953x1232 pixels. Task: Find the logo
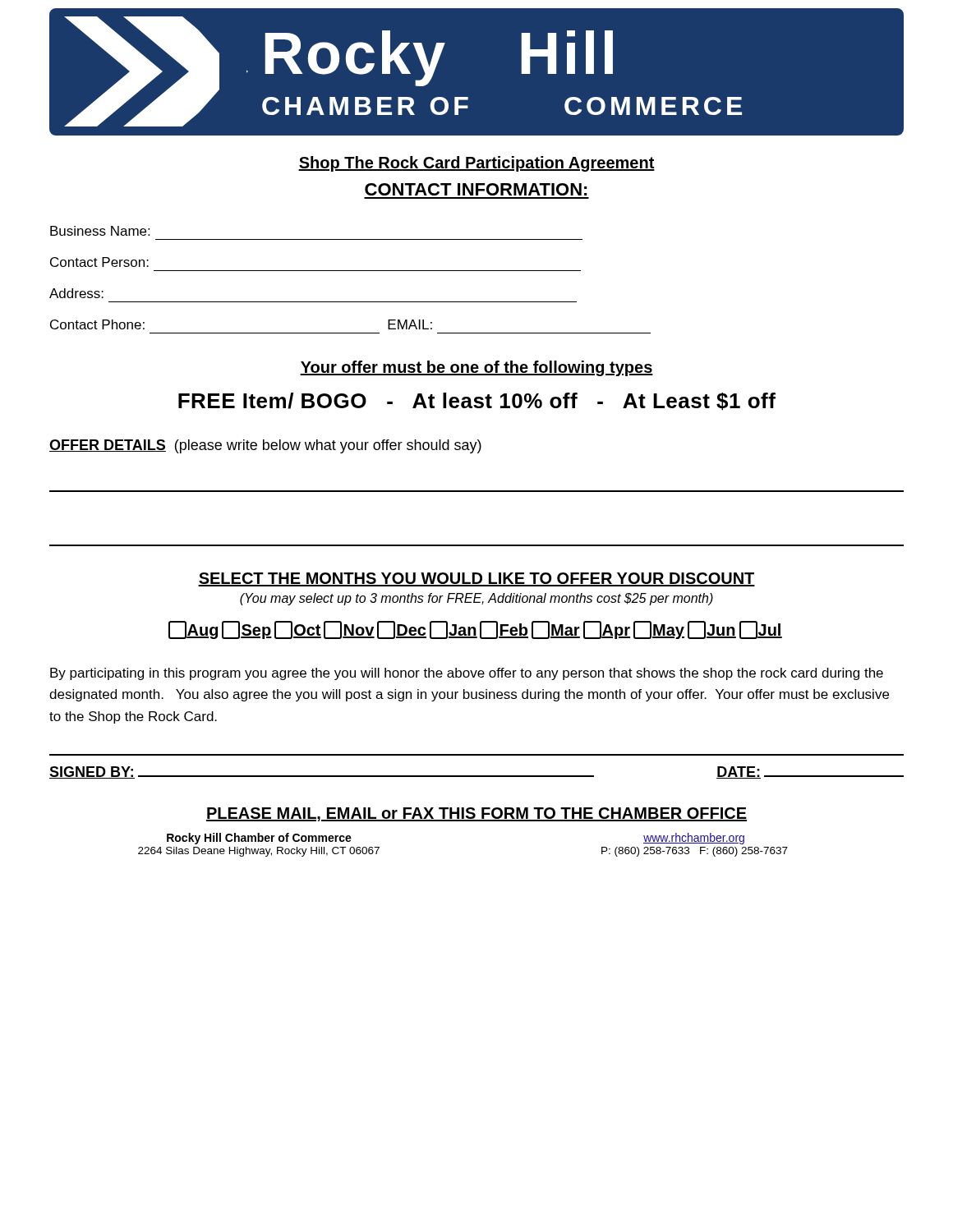476,69
